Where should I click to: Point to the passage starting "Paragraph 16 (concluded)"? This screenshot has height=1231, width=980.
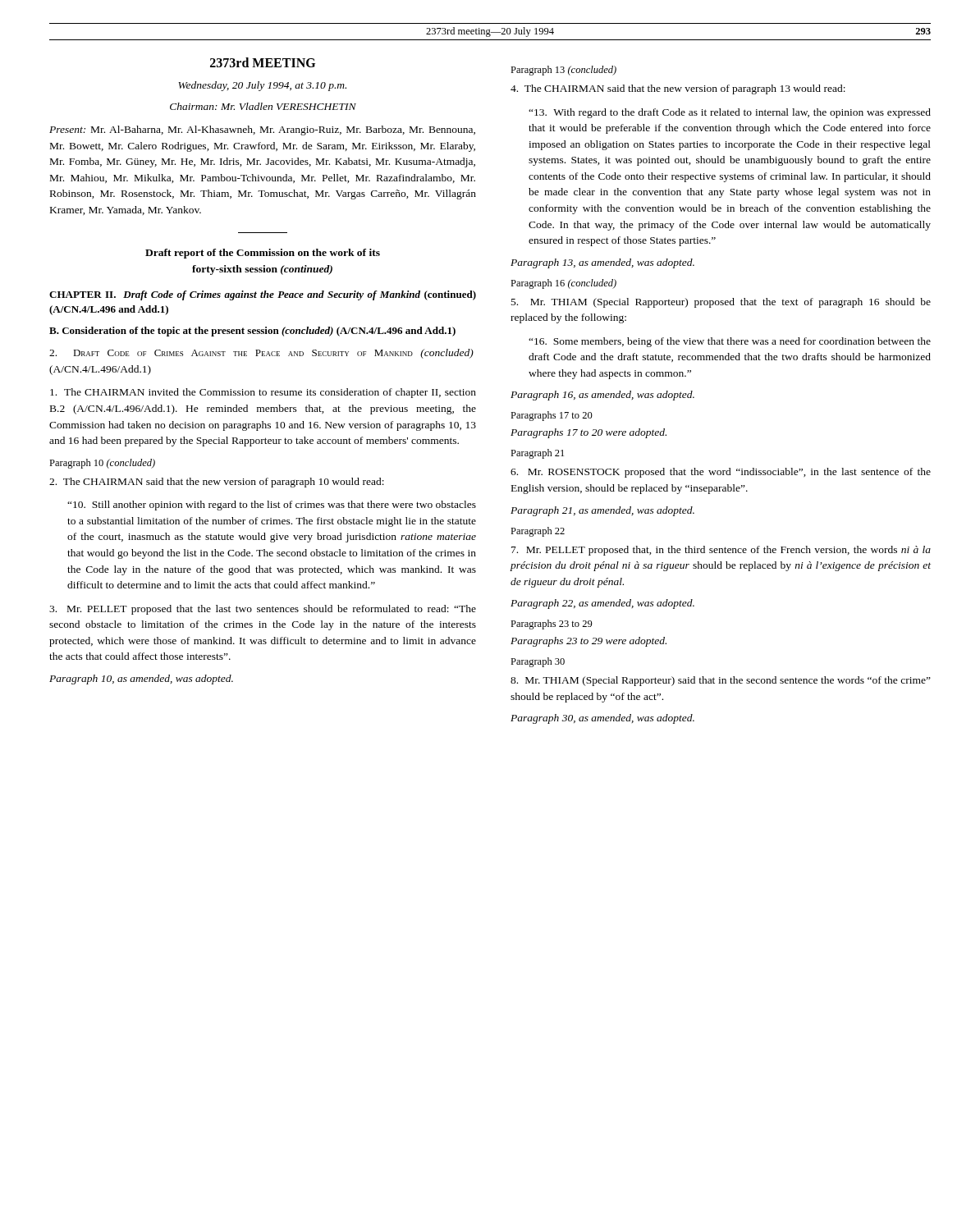pyautogui.click(x=564, y=283)
